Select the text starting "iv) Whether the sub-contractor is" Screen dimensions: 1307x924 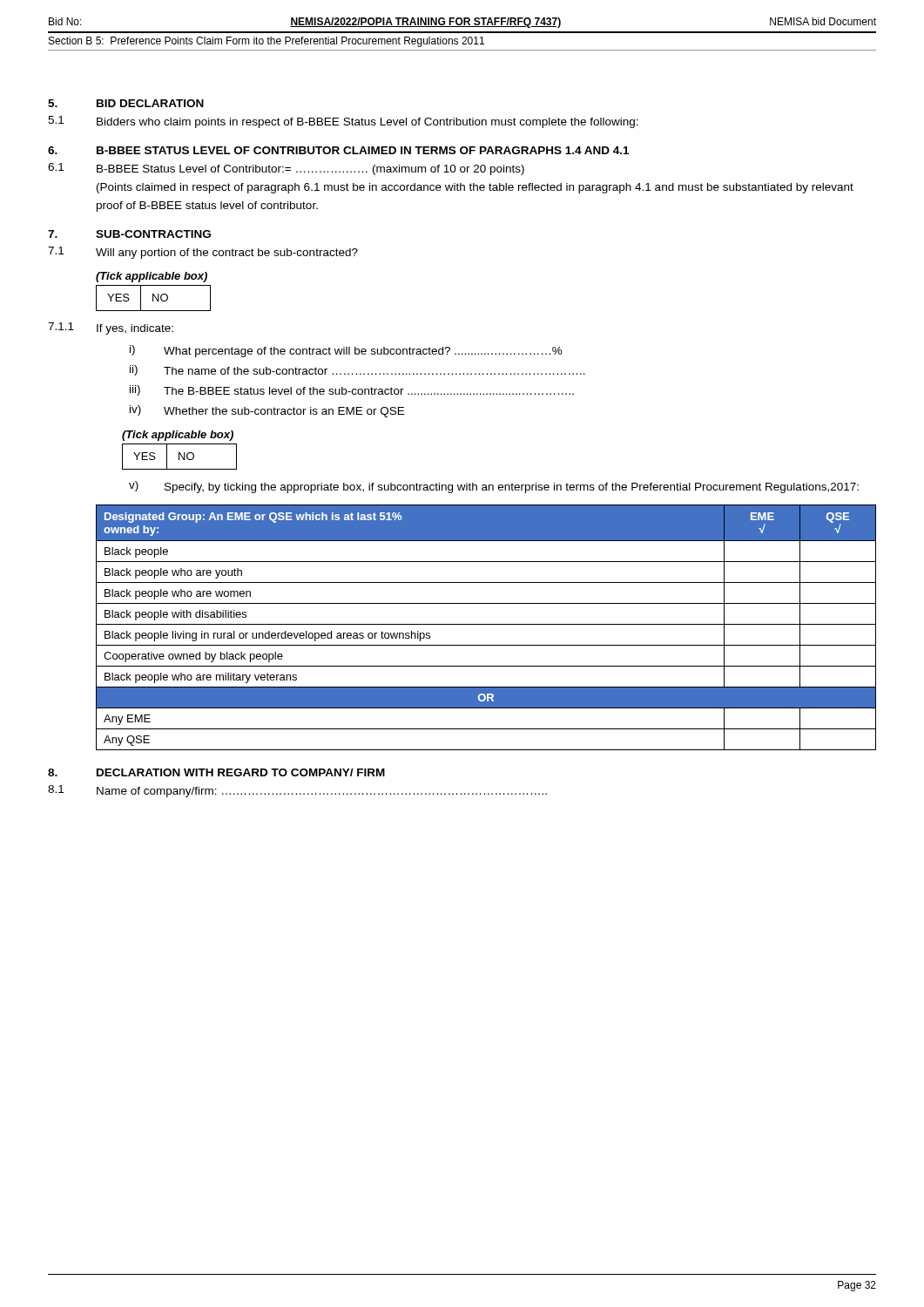[267, 411]
